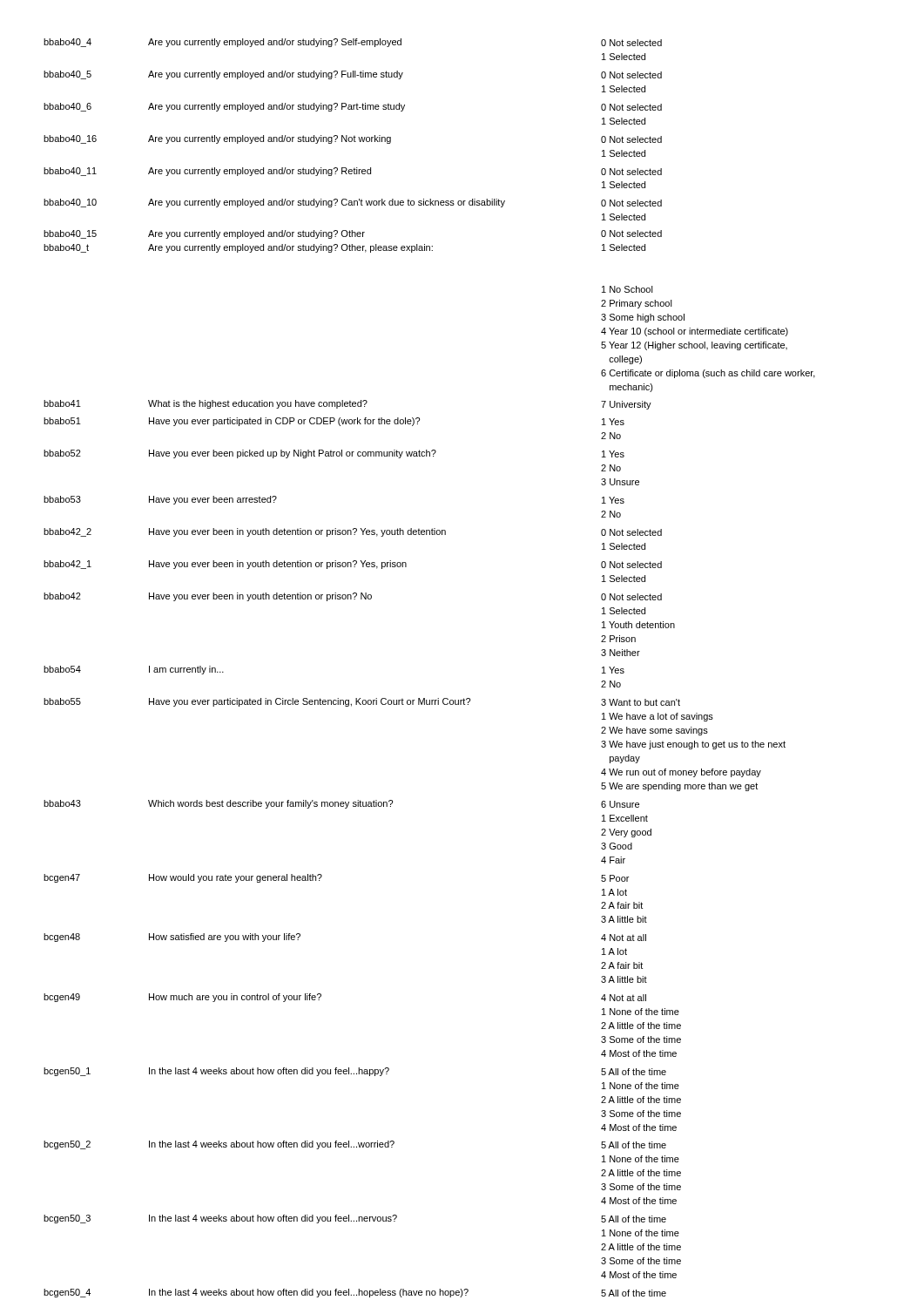The image size is (924, 1307).
Task: Find the list item containing "bbabo55 Have you ever"
Action: [x=362, y=702]
